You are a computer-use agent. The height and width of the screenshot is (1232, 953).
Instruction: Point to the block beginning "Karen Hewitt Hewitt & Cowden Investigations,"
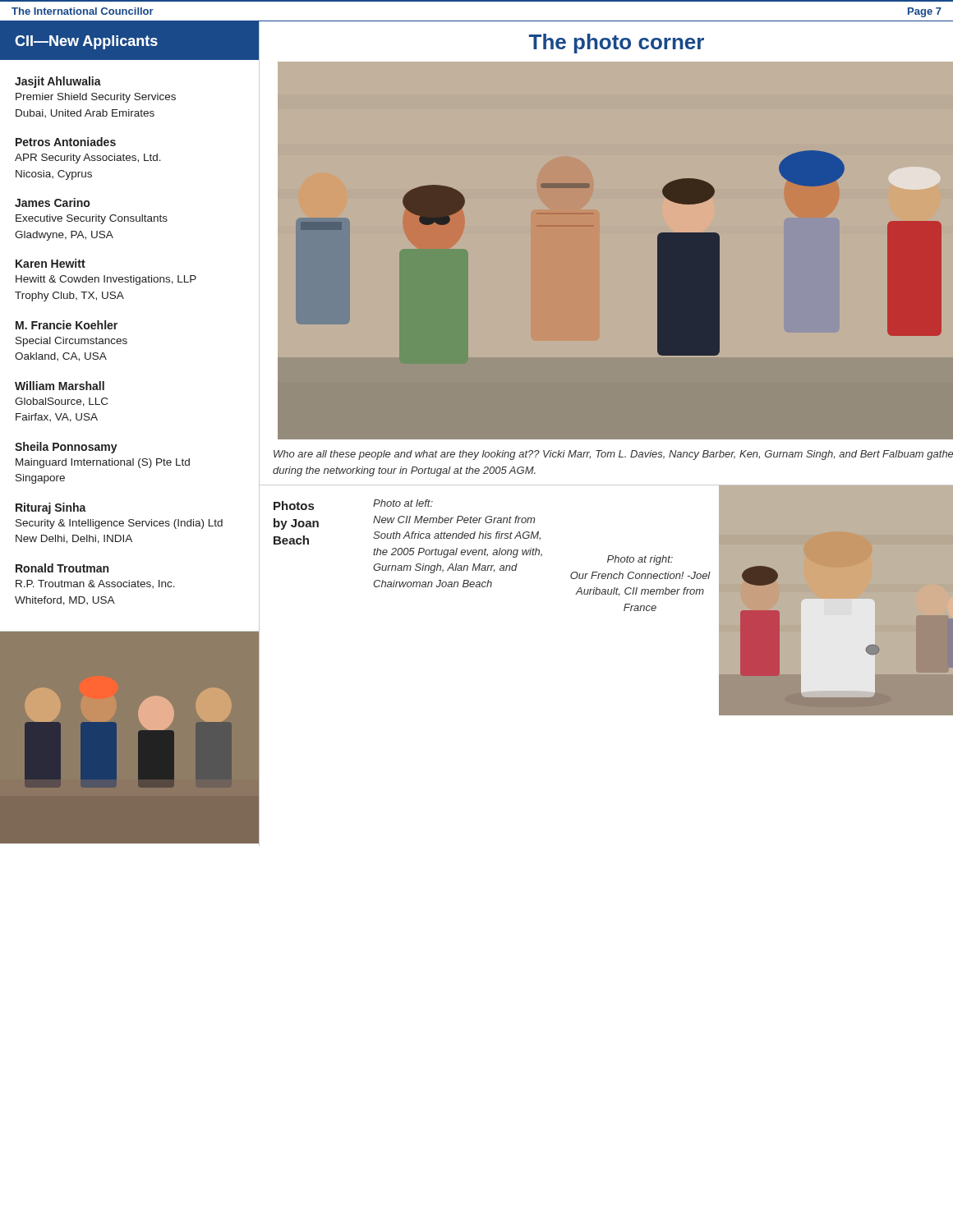[129, 280]
